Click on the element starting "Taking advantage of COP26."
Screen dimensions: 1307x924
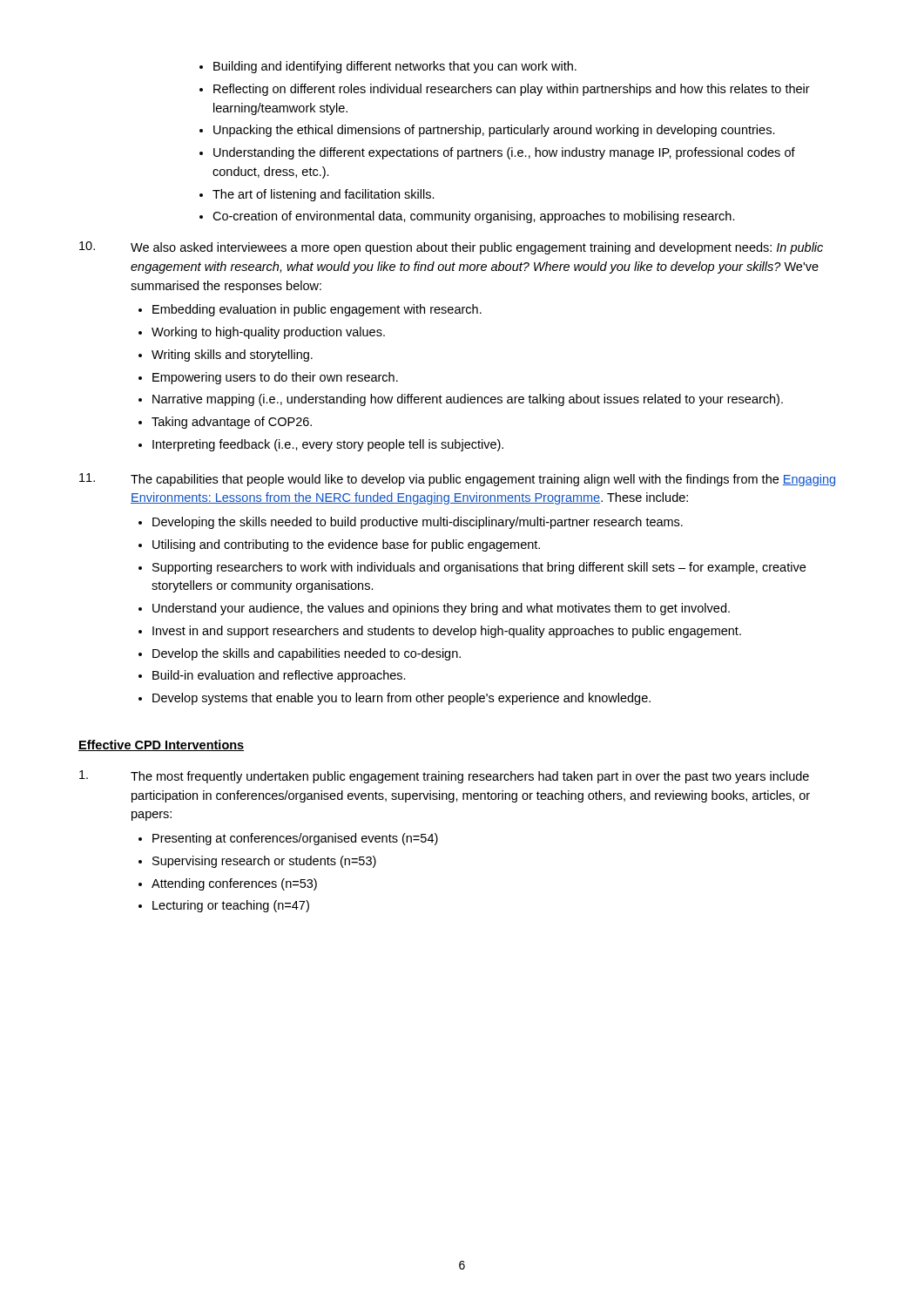click(x=232, y=422)
